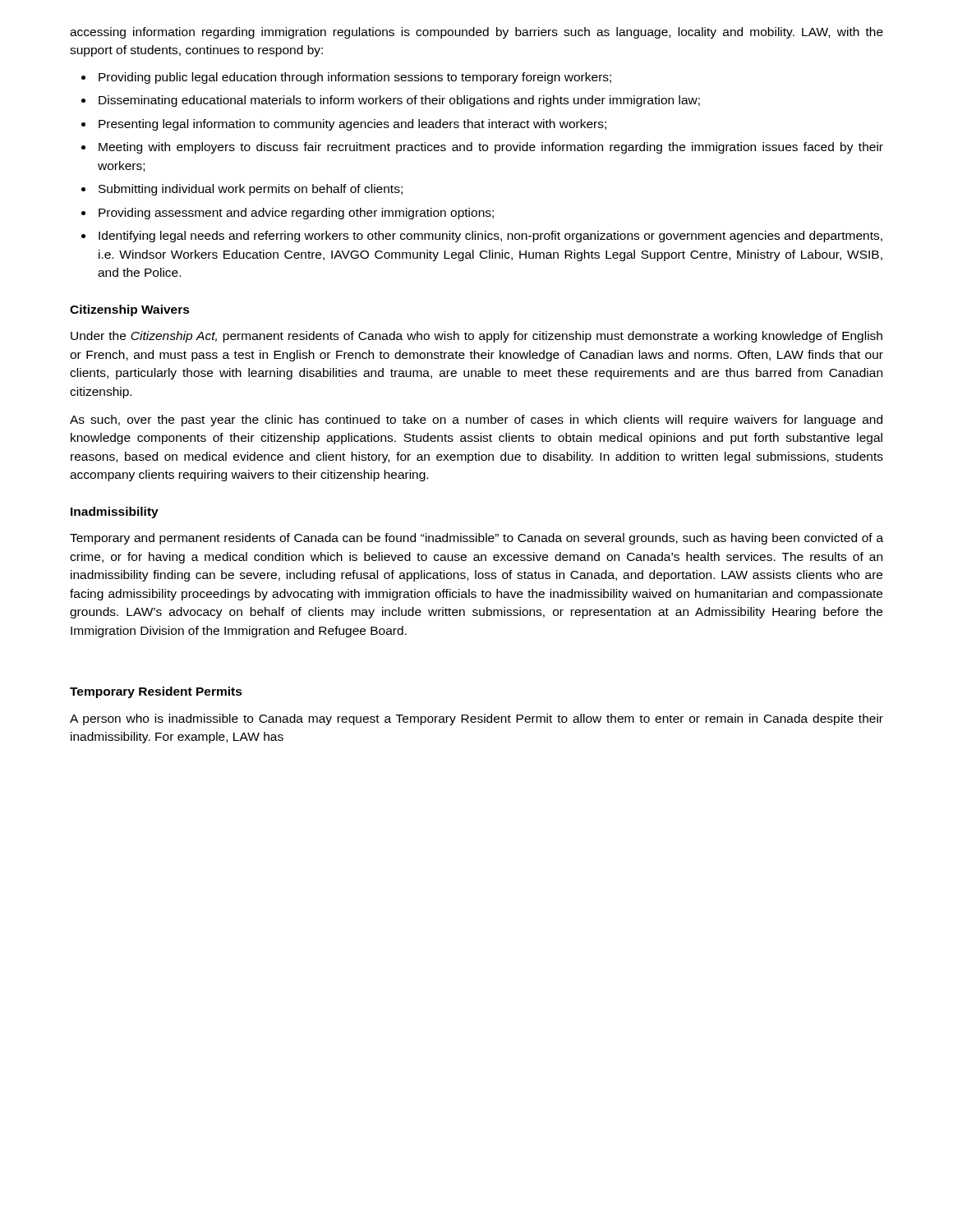Locate the block of text that opens with "Under the Citizenship Act,"

pyautogui.click(x=476, y=363)
